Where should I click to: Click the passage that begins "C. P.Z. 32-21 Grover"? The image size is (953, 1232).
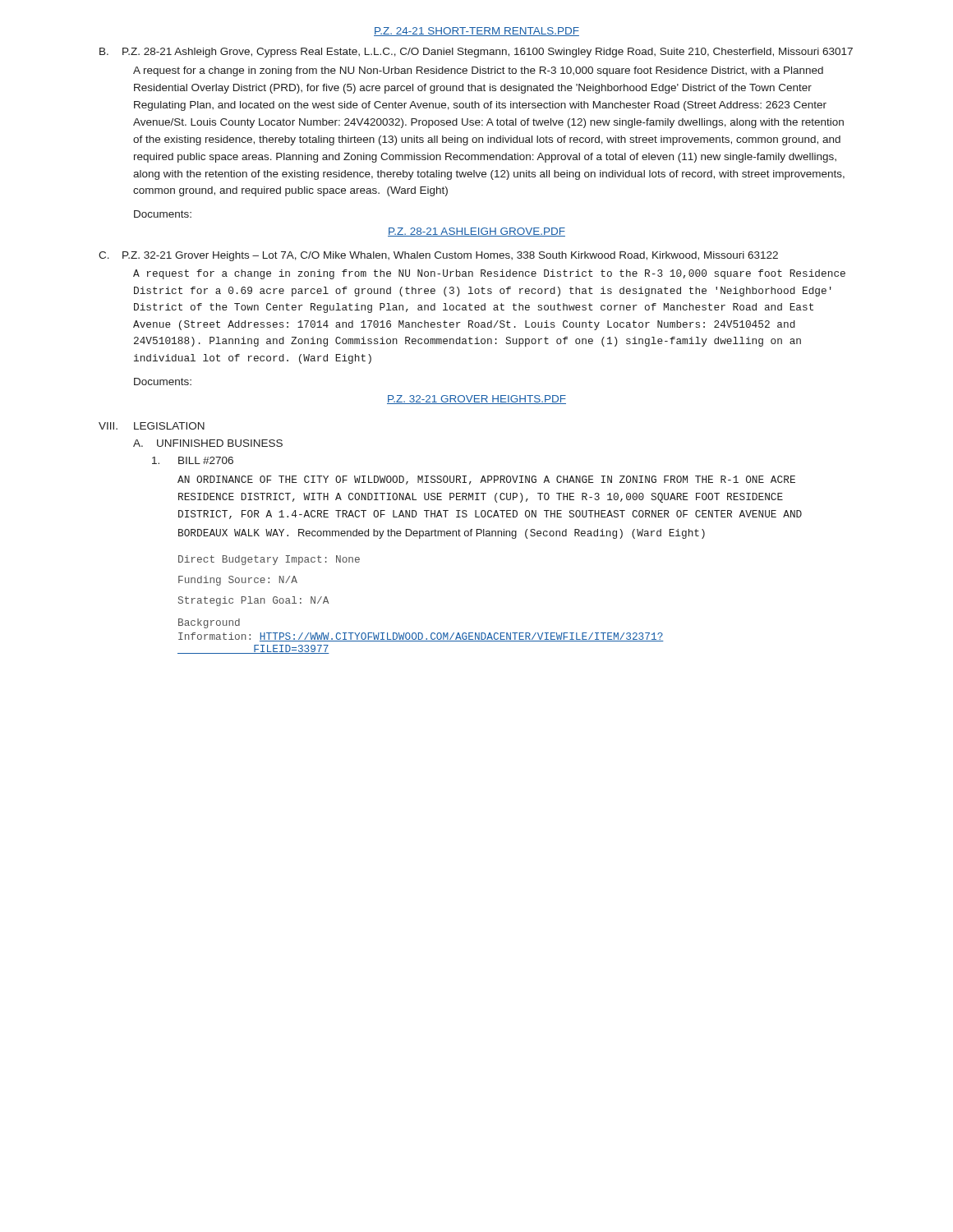439,255
